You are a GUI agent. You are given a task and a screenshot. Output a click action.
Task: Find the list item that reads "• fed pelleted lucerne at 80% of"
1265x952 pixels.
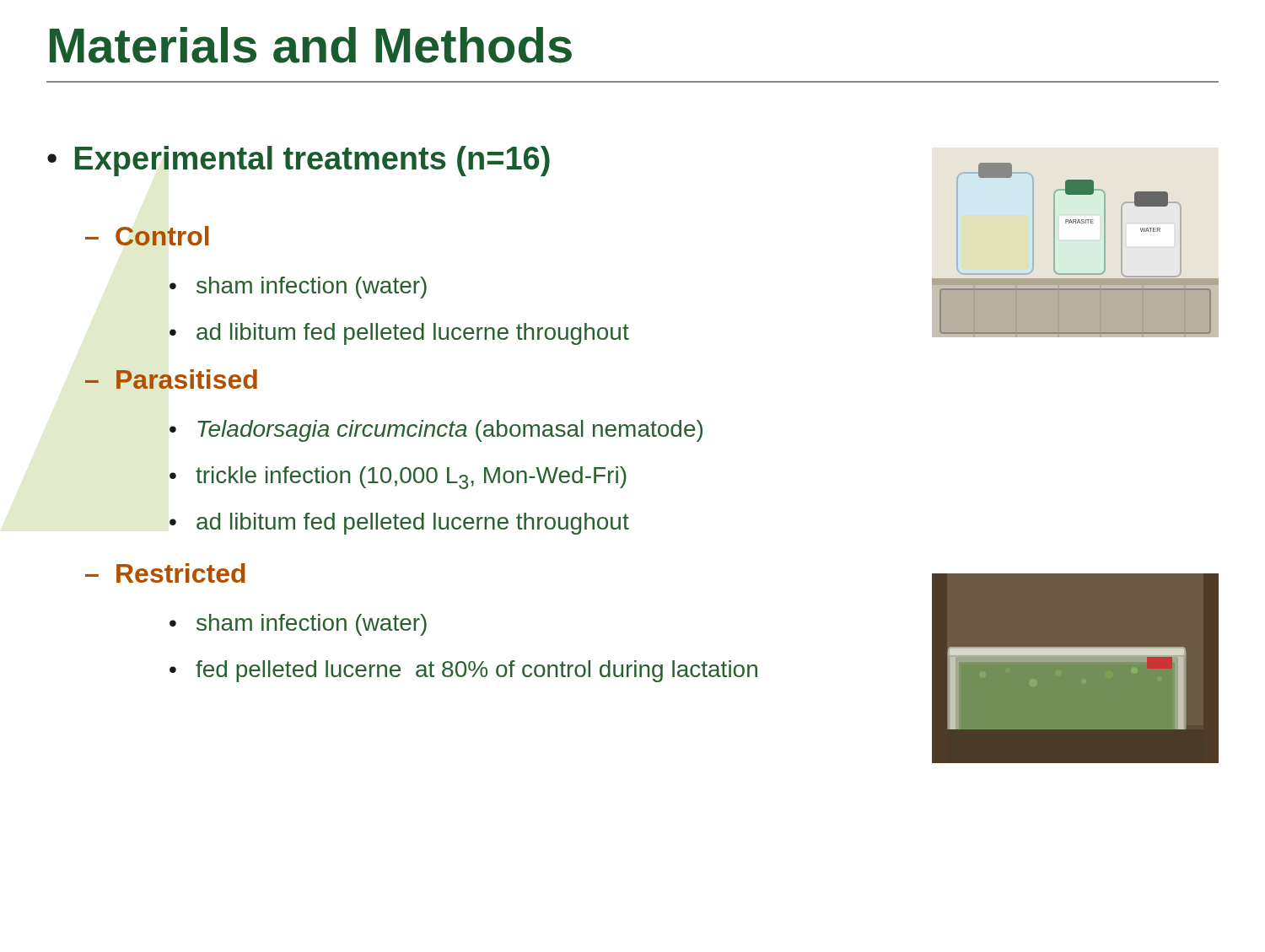(x=692, y=669)
